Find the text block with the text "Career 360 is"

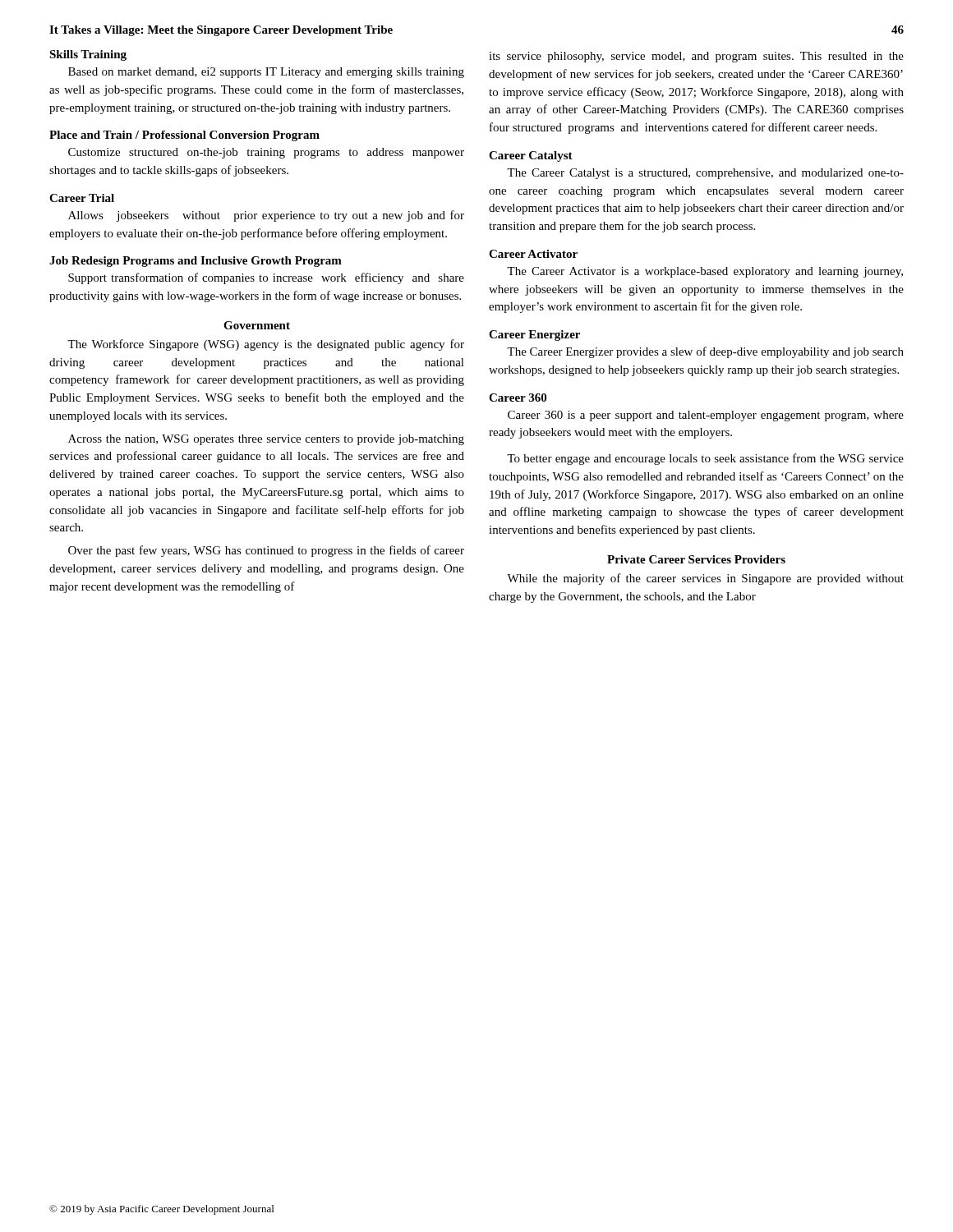tap(696, 423)
